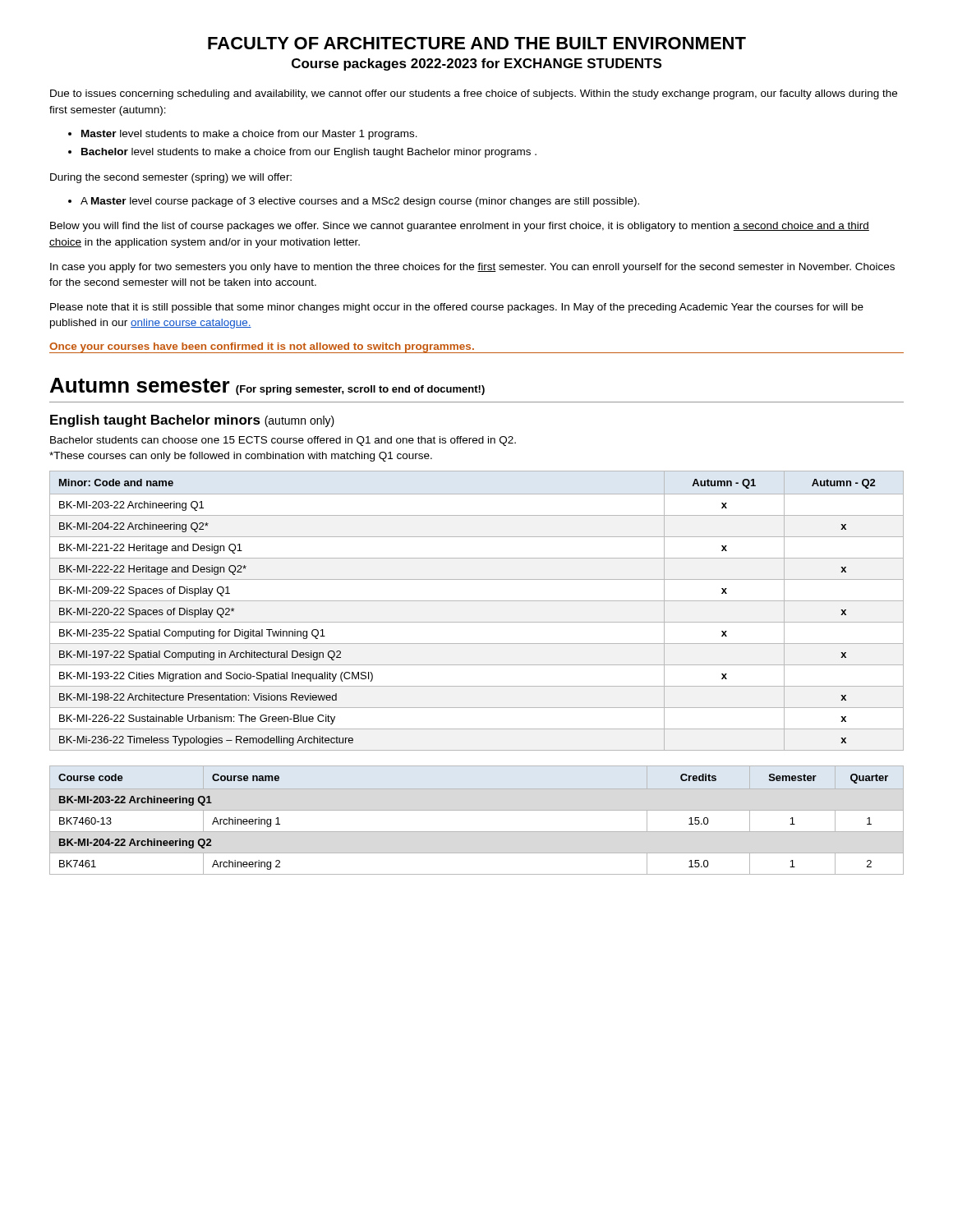Locate the list item that says "Bachelor level students to make a choice from"
Image resolution: width=953 pixels, height=1232 pixels.
[x=309, y=152]
